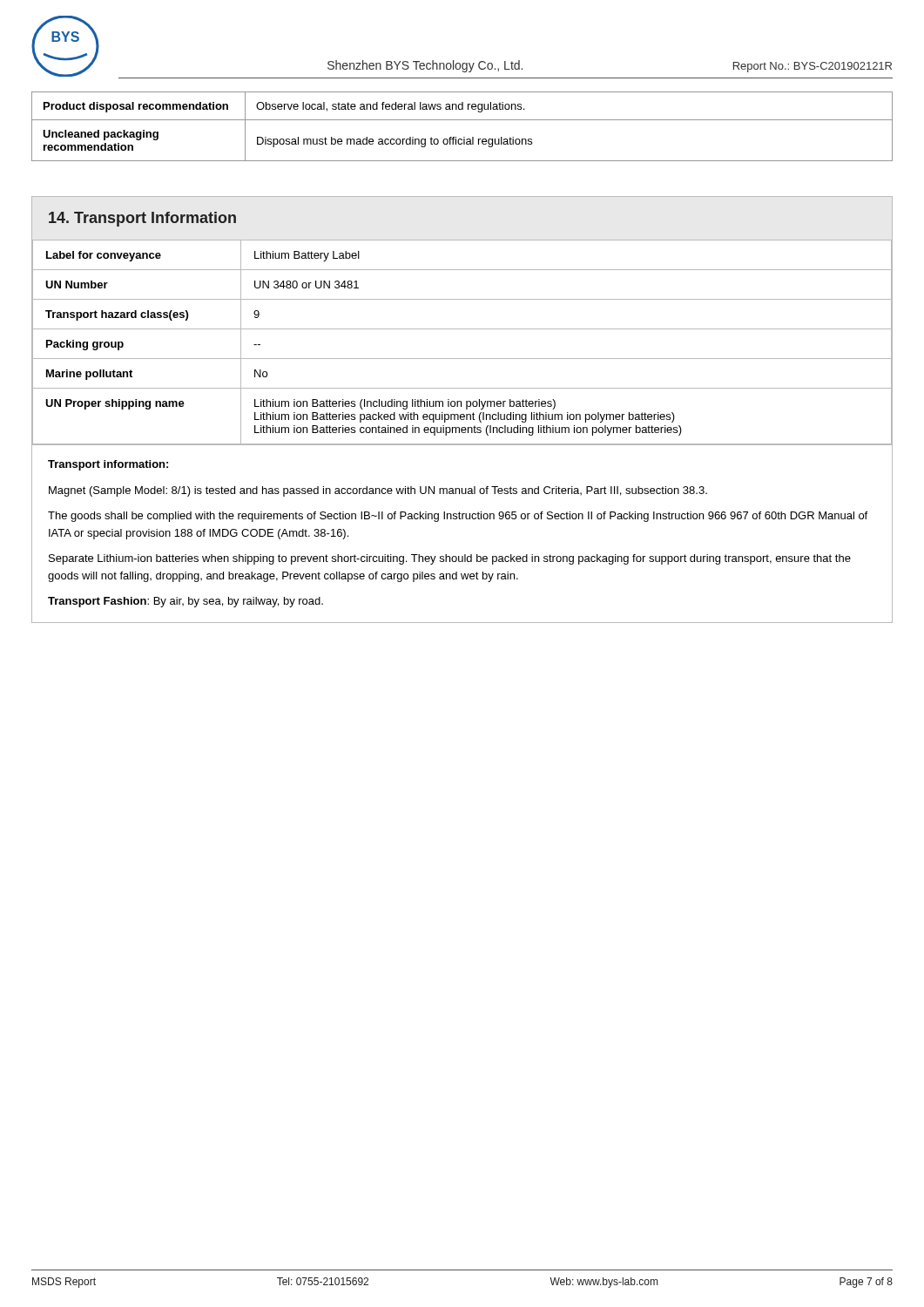The image size is (924, 1307).
Task: Locate the region starting "Transport information: Magnet"
Action: tap(108, 465)
